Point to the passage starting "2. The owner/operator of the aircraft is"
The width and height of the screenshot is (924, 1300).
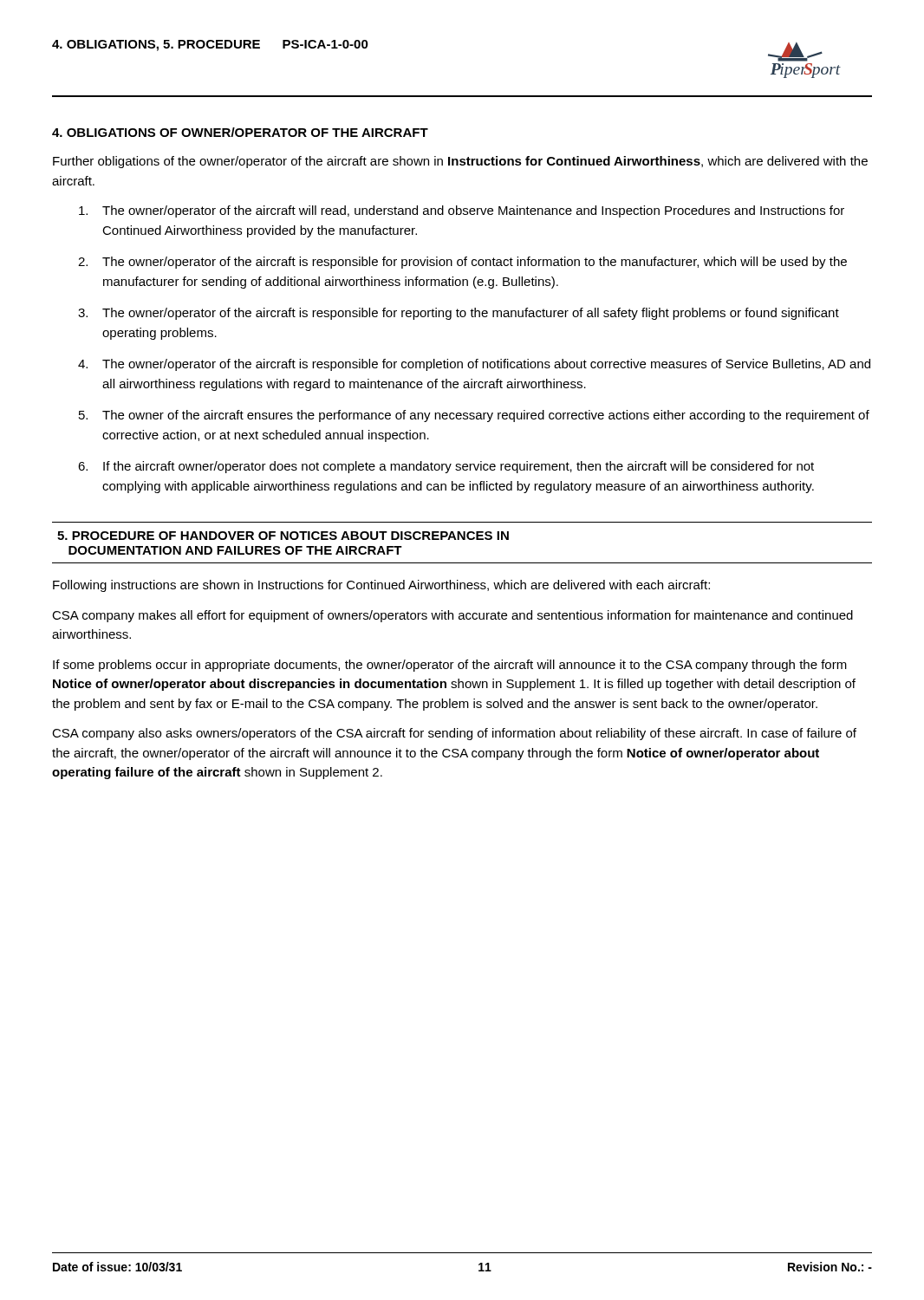[475, 272]
